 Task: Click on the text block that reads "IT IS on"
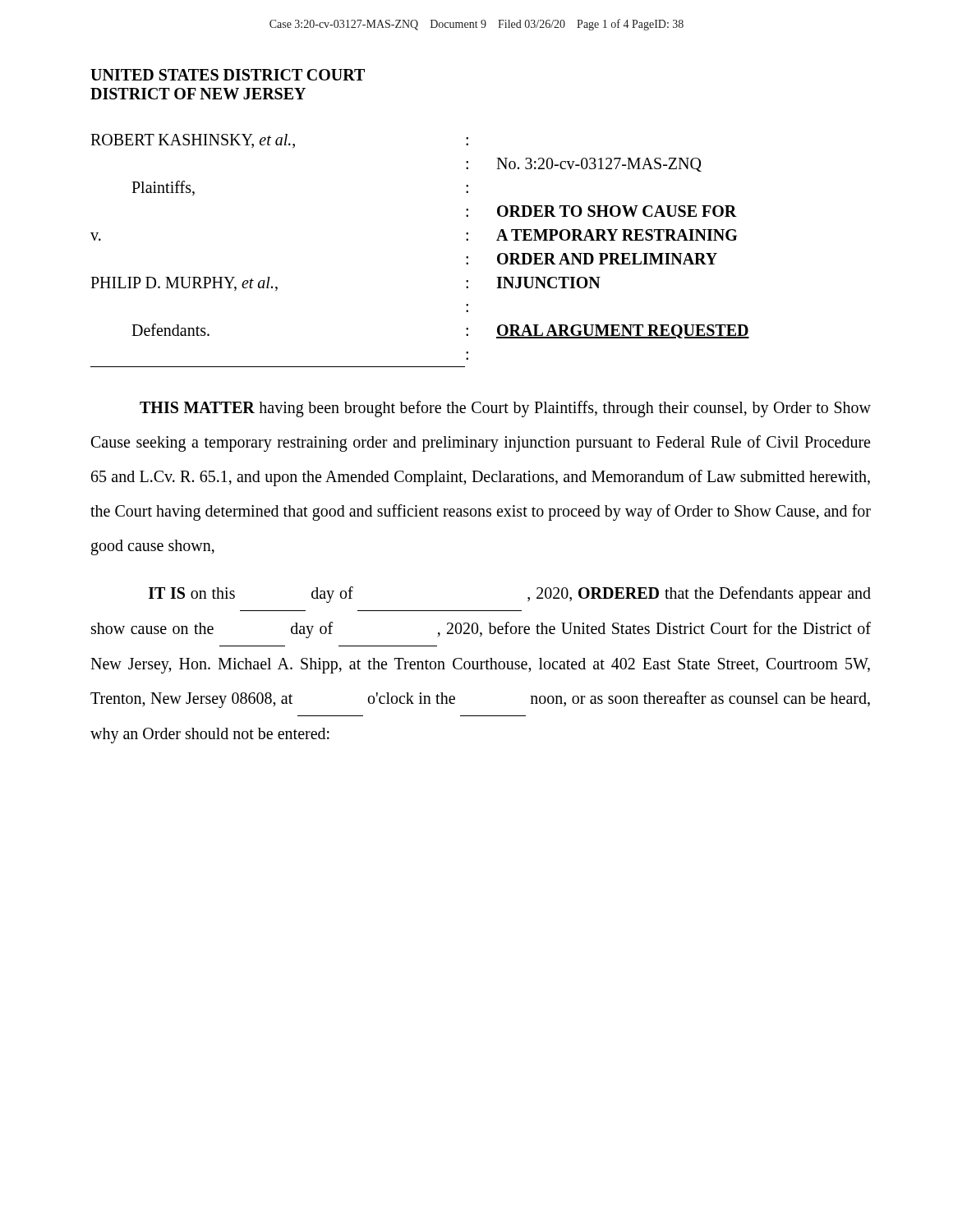(481, 659)
